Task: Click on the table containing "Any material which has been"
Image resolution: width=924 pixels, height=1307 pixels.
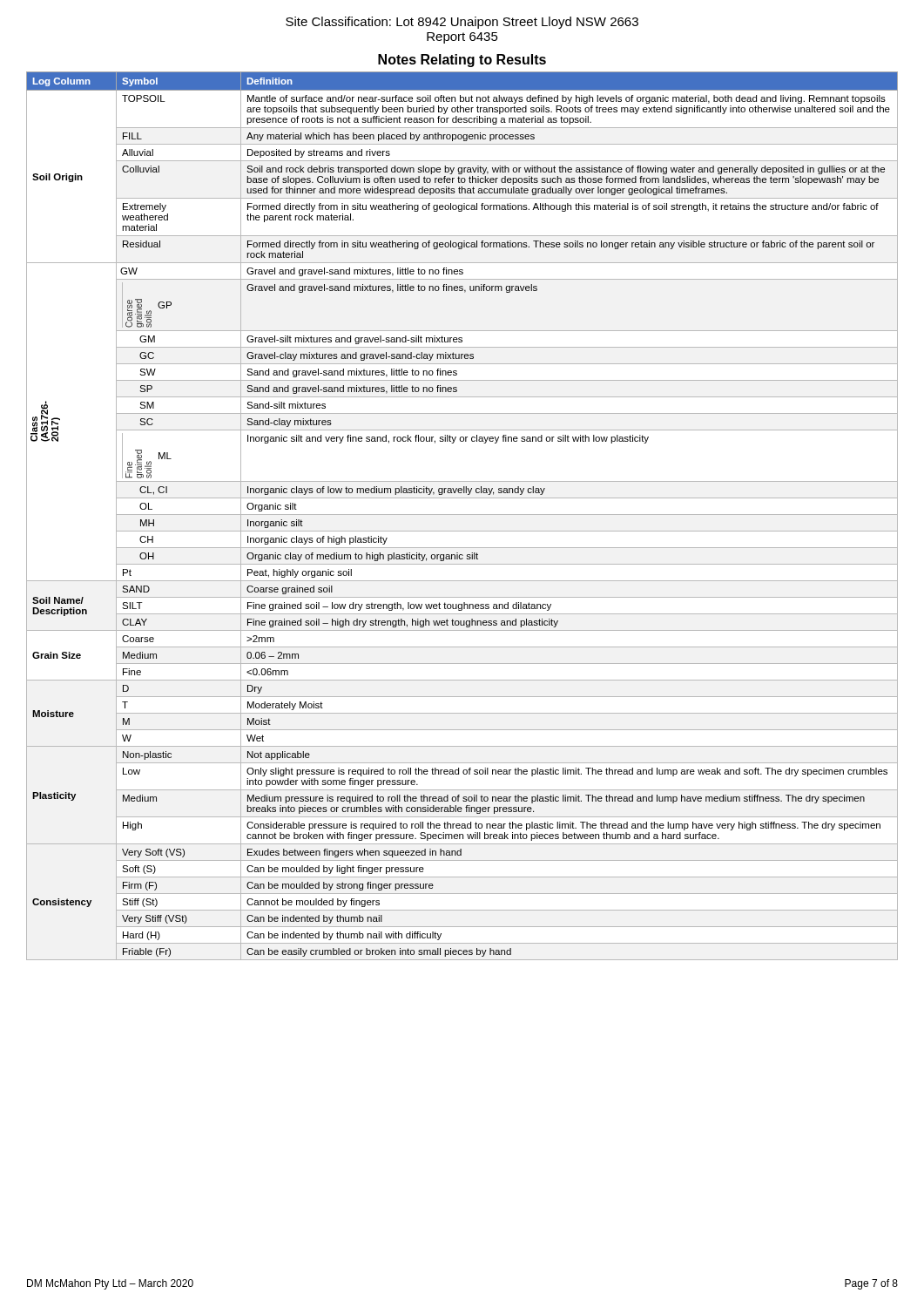Action: (462, 516)
